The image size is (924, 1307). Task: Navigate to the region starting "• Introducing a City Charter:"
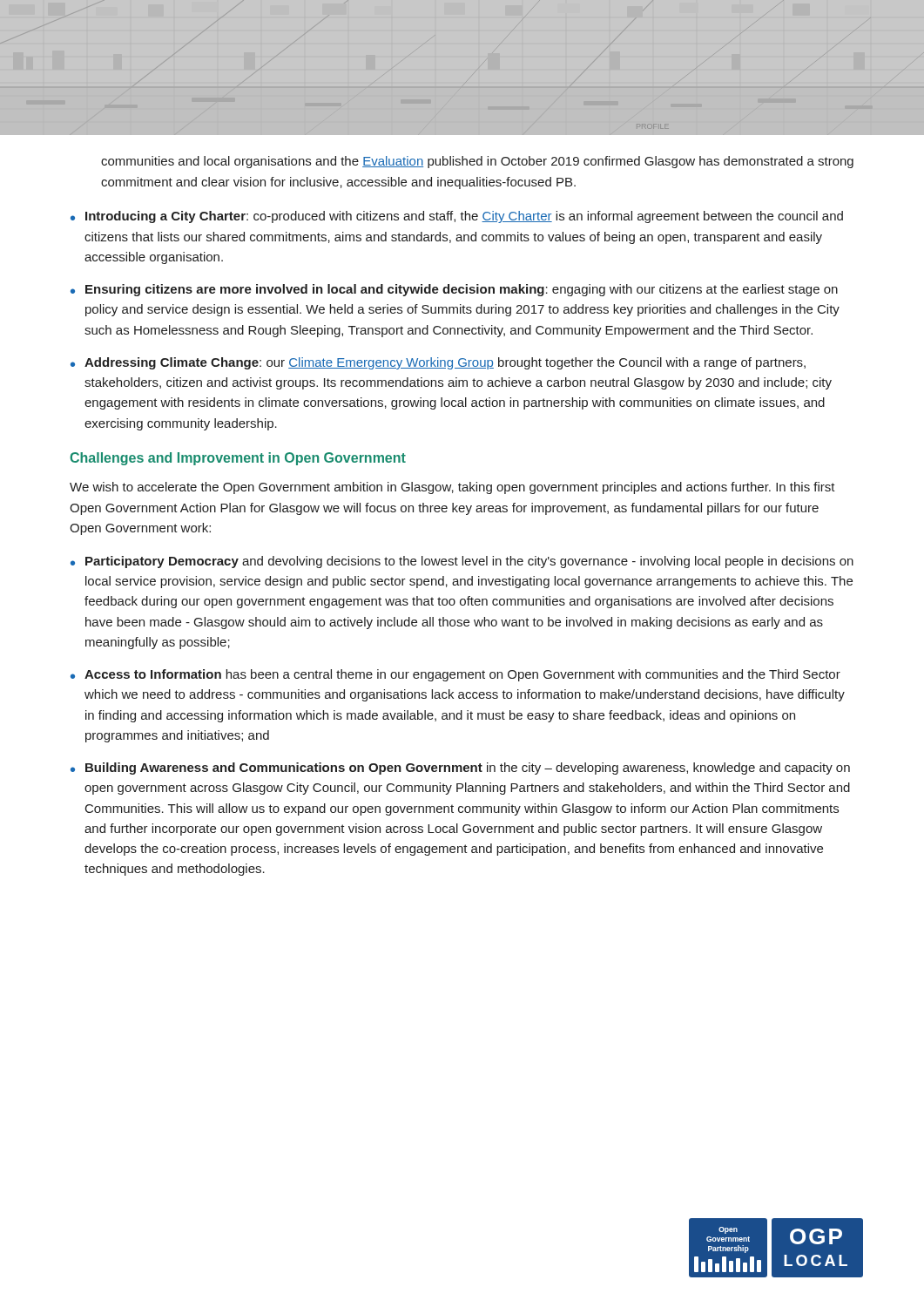tap(462, 236)
